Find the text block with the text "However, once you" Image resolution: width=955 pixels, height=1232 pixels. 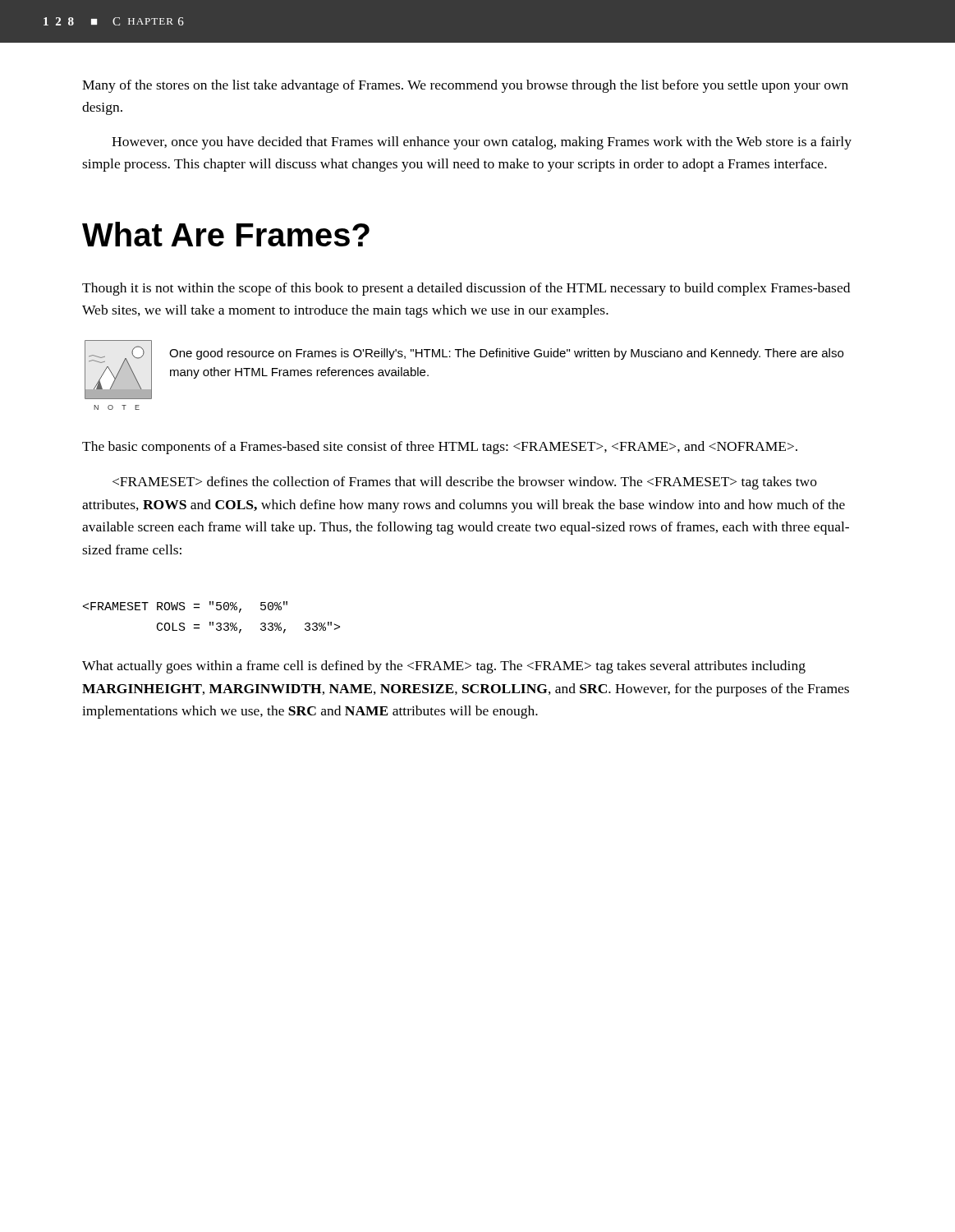pyautogui.click(x=467, y=153)
